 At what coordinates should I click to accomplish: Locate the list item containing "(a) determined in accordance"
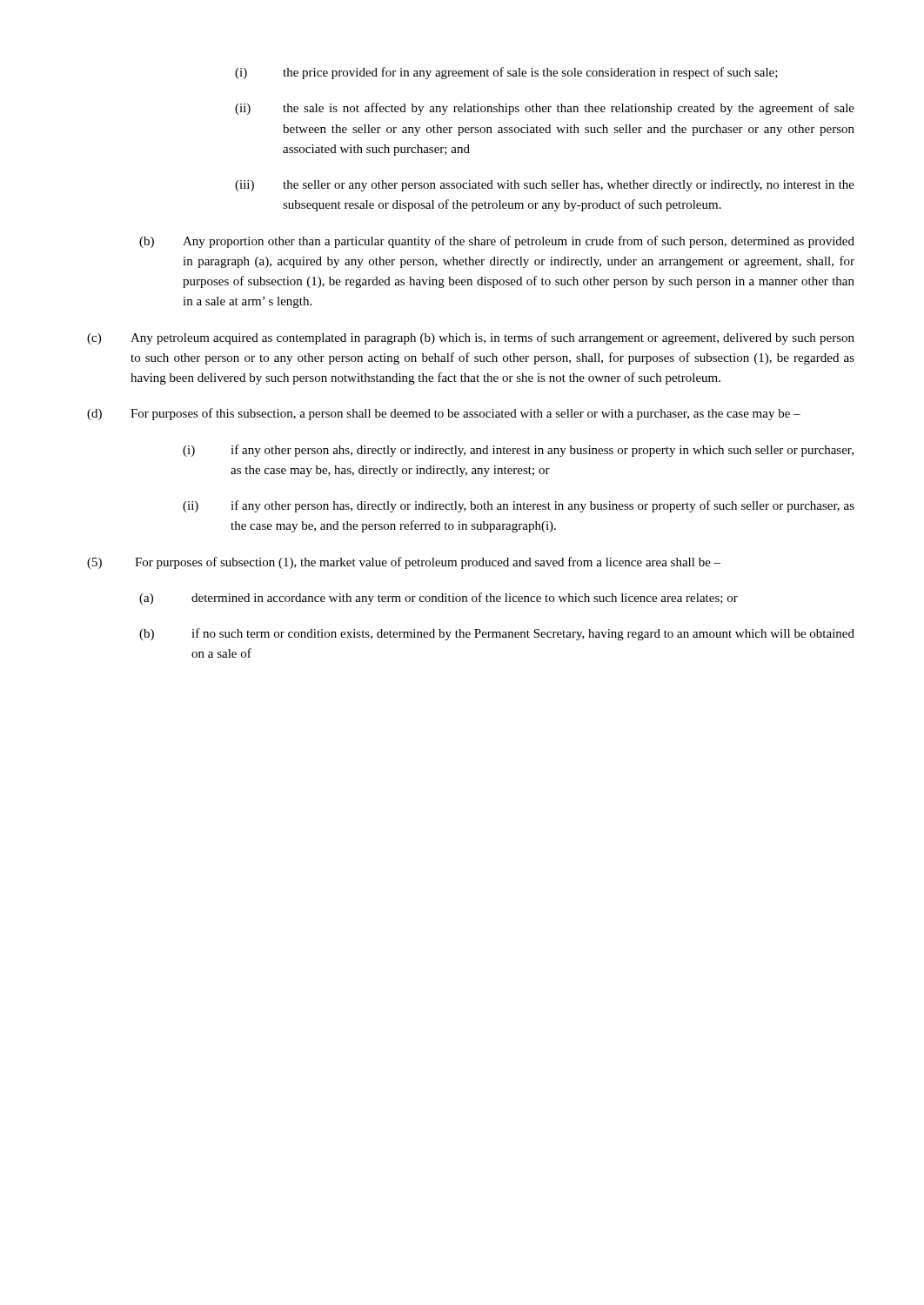tap(497, 598)
